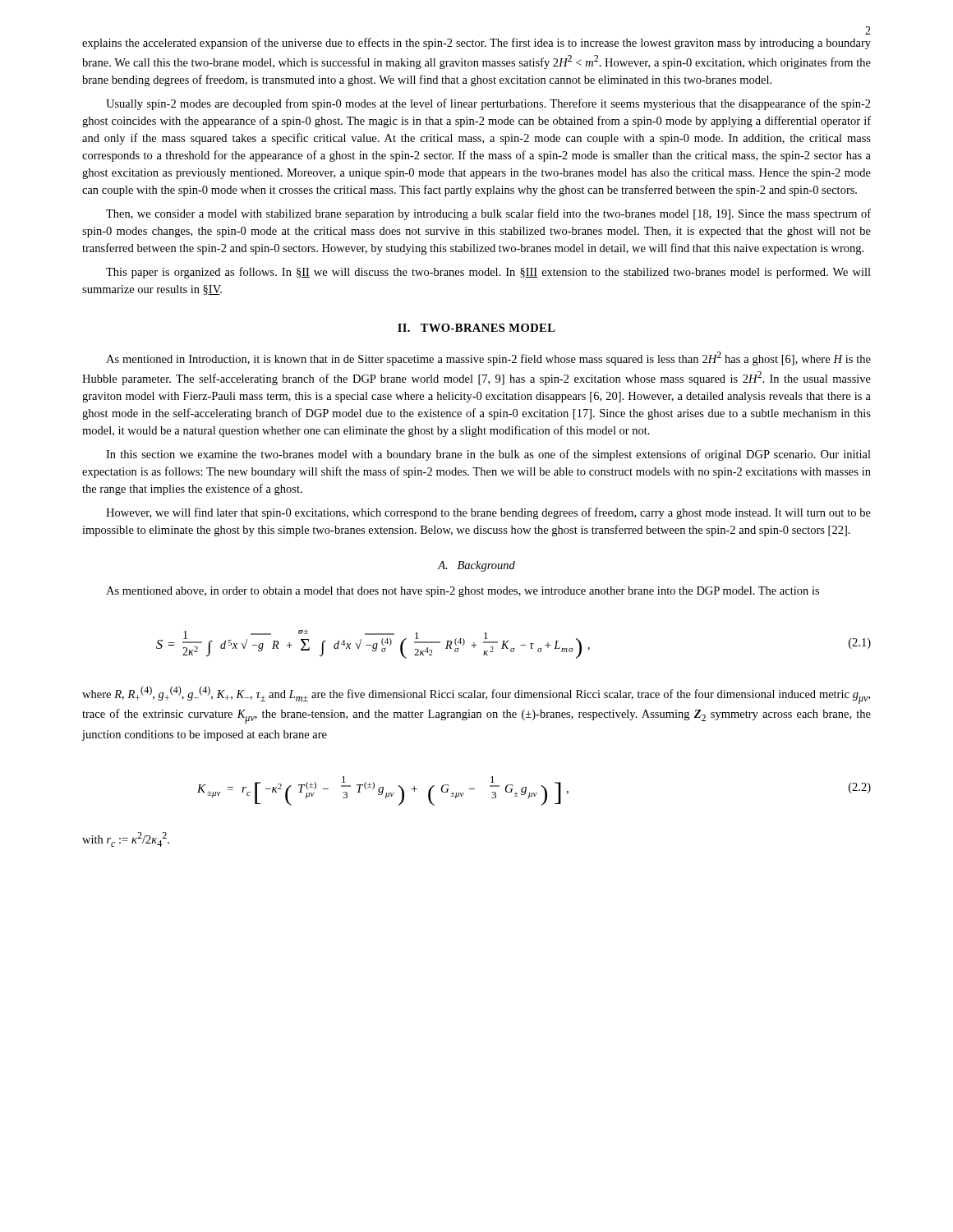Screen dimensions: 1232x953
Task: Point to the block beginning "where R, R+(4), g+(4),"
Action: pos(476,713)
